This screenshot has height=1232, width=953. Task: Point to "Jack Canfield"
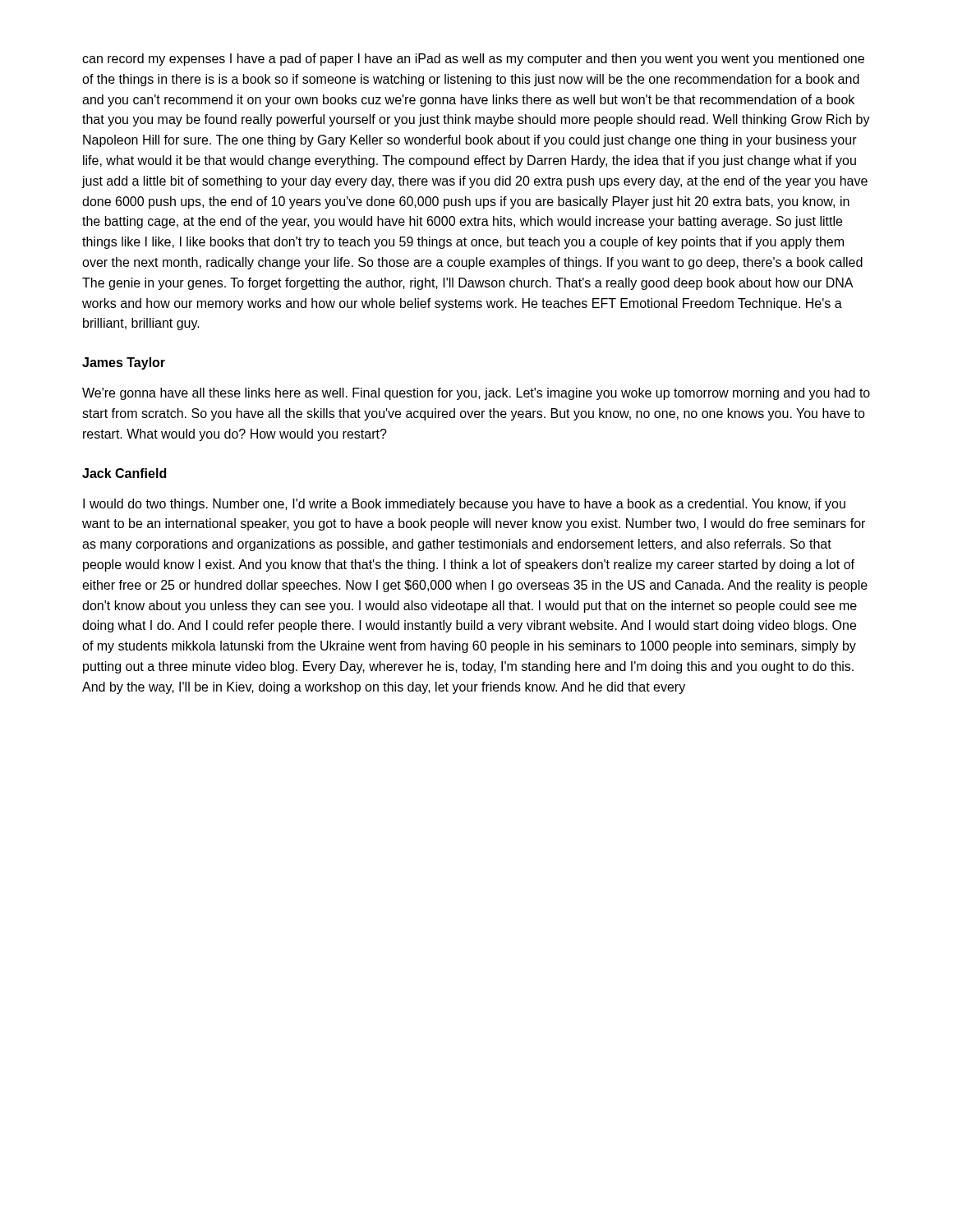click(x=125, y=473)
